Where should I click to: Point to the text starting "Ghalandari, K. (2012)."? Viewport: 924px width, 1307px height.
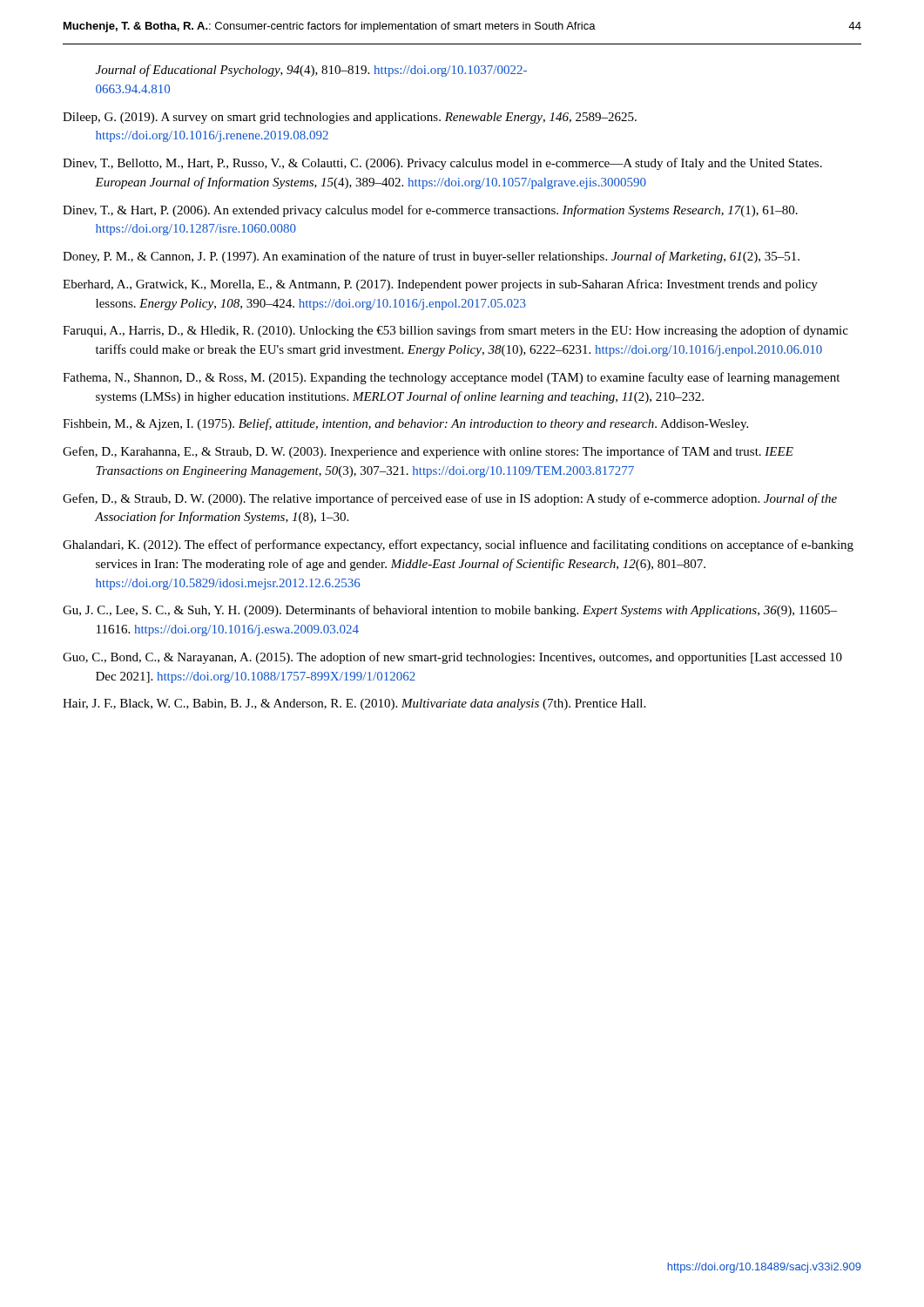(x=458, y=564)
